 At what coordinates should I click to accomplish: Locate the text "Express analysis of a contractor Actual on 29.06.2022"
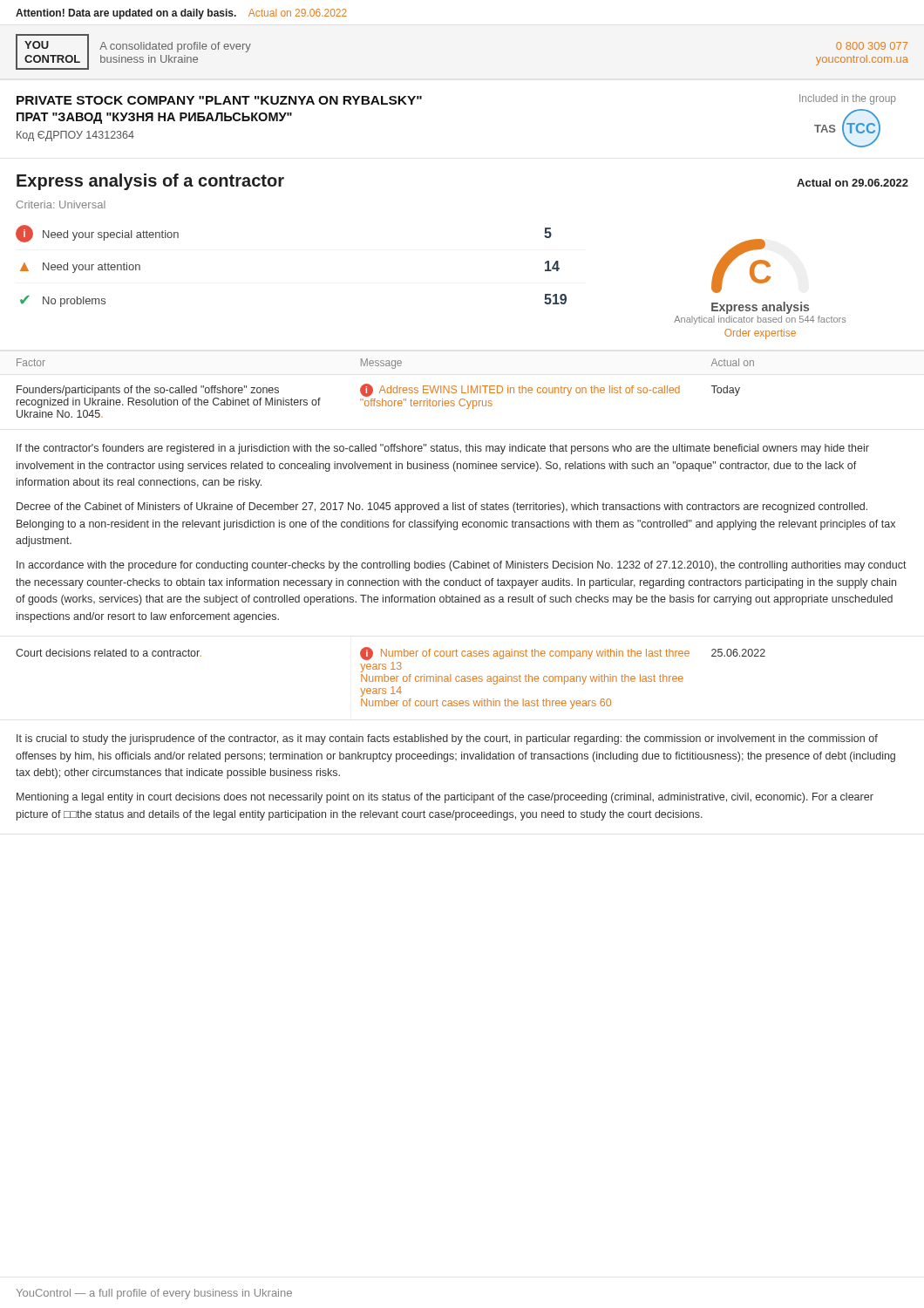coord(152,182)
